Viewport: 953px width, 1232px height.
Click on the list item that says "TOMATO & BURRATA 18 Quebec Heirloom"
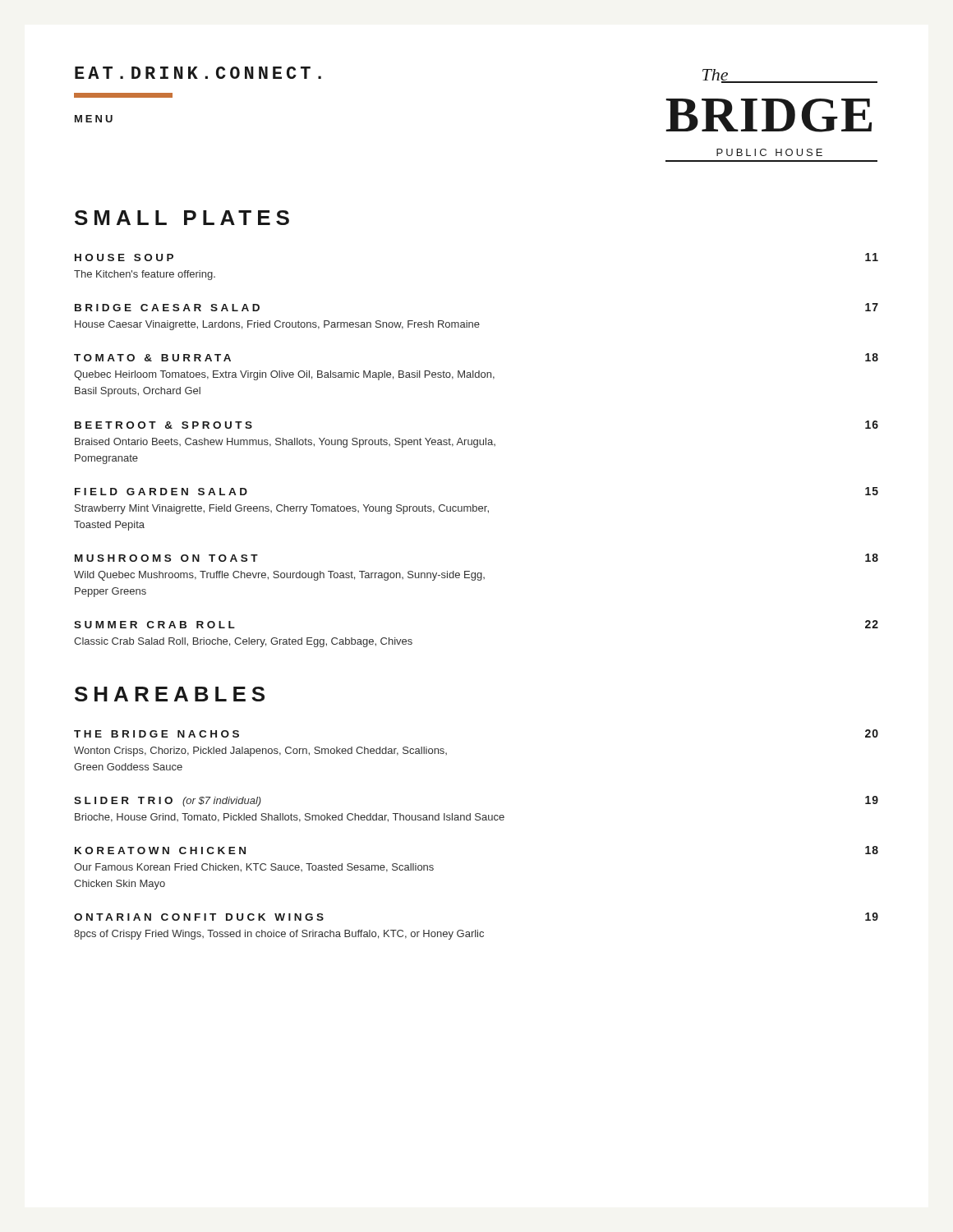(476, 375)
